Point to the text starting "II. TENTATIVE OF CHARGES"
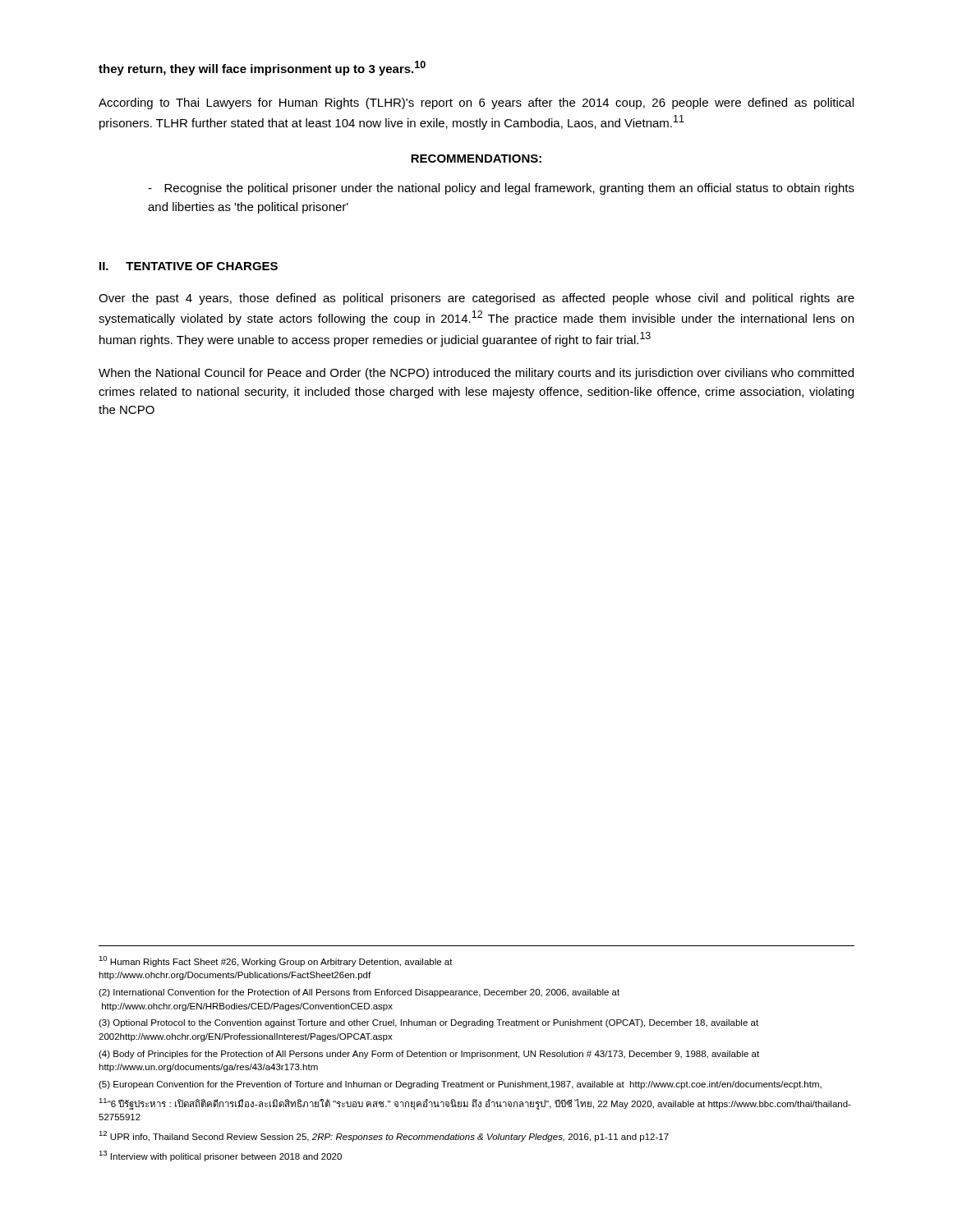 point(188,266)
